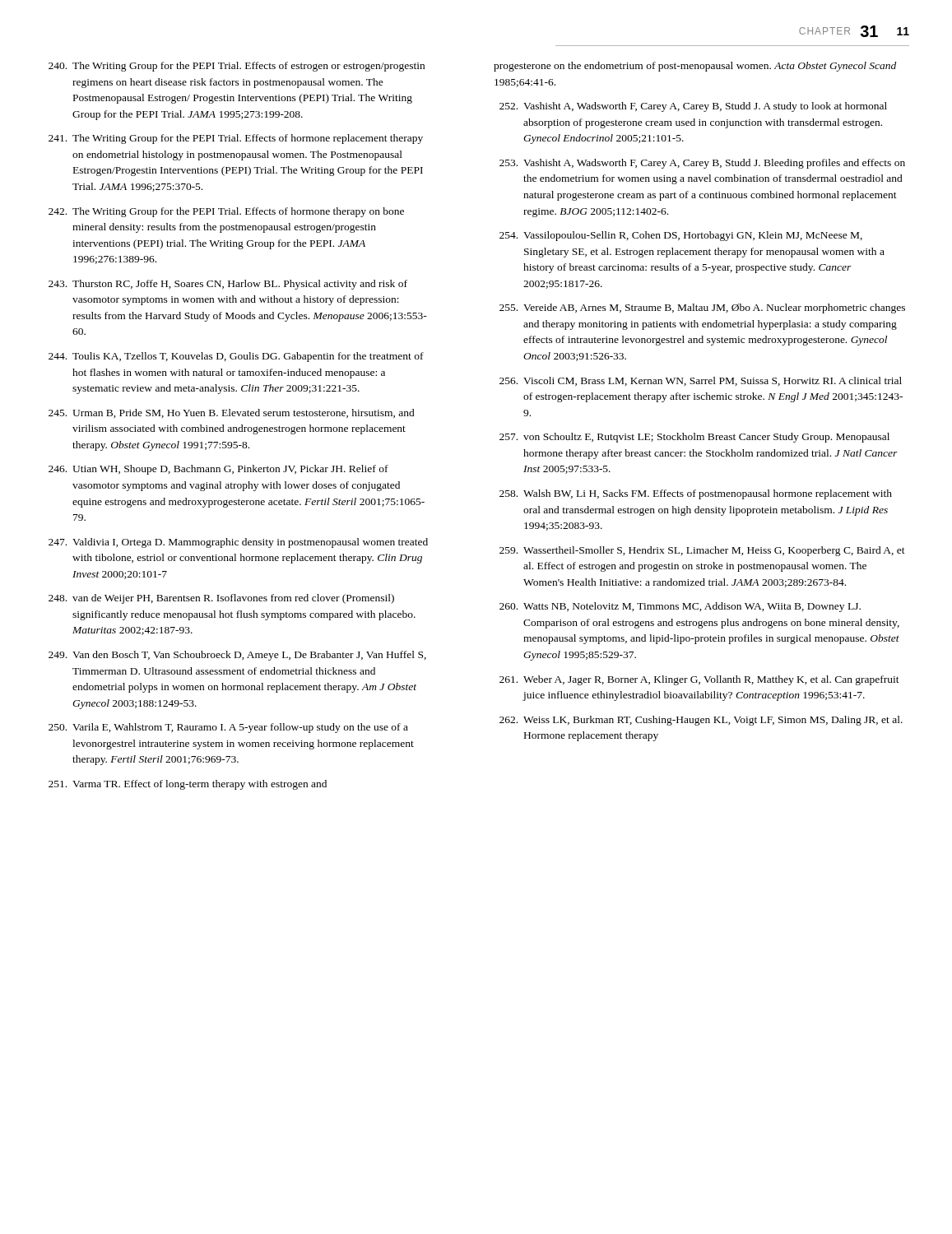Screen dimensions: 1234x952
Task: Select the passage starting "240. The Writing"
Action: [x=236, y=90]
